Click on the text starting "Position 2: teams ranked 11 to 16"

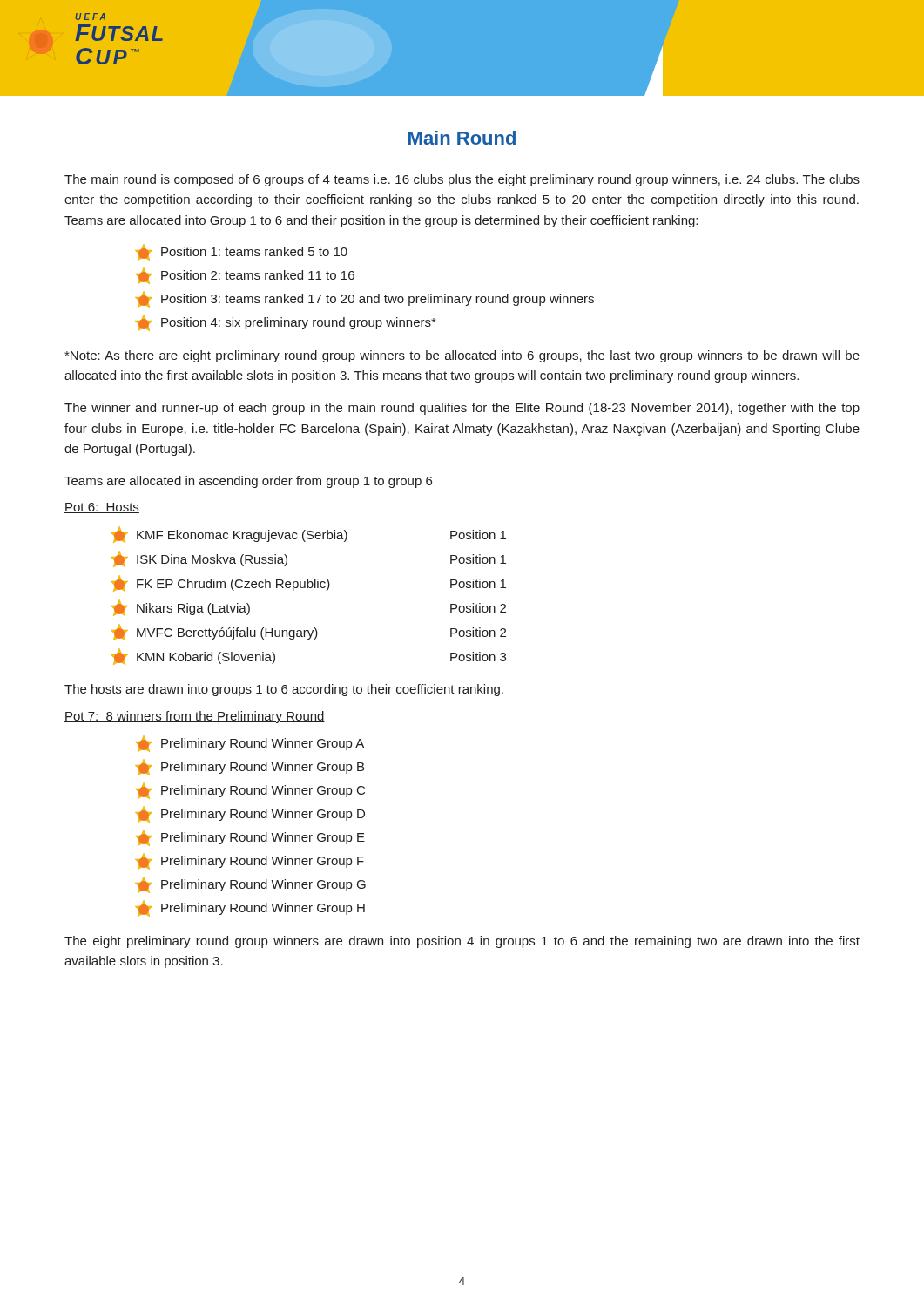tap(244, 276)
